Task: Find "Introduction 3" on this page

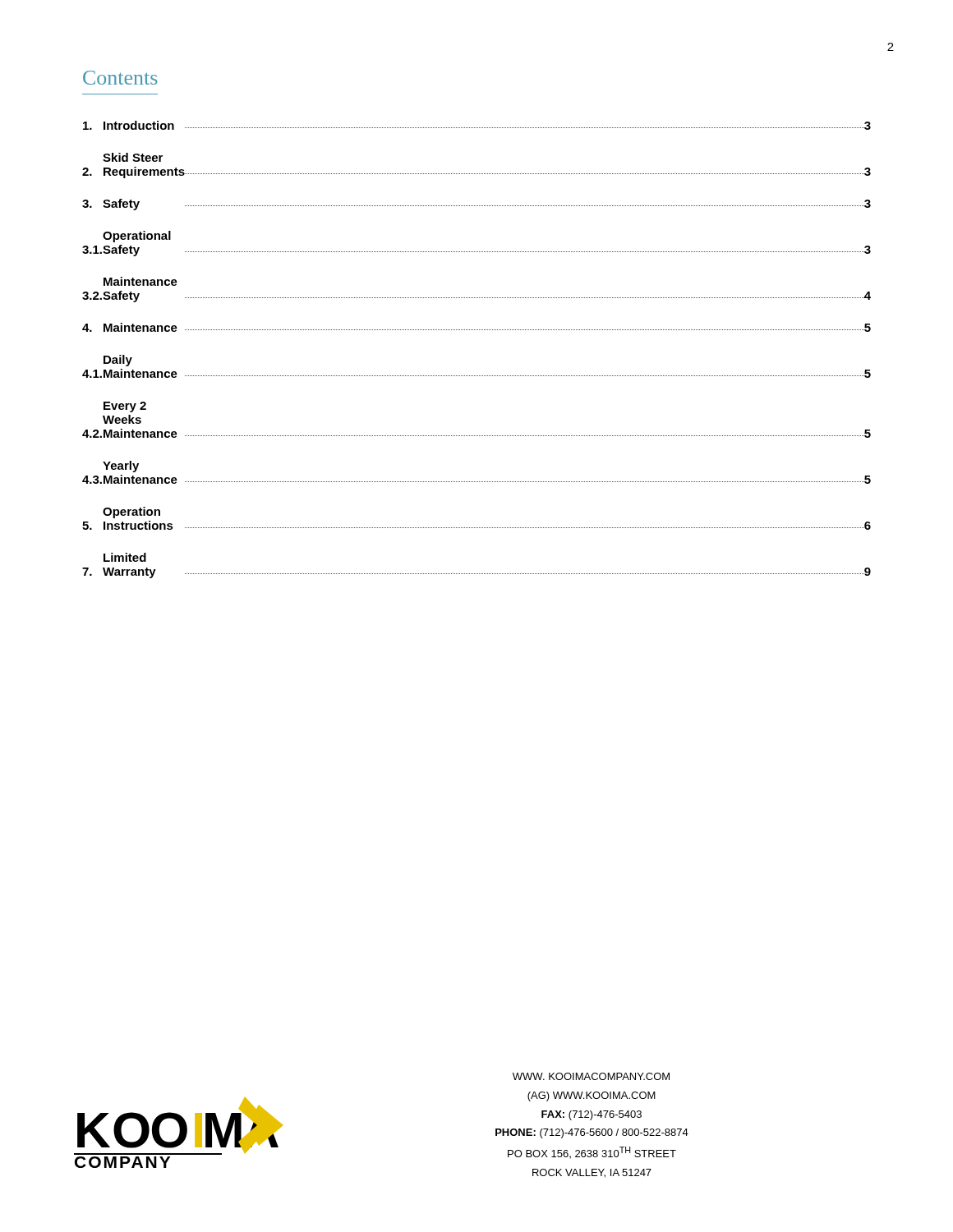Action: pyautogui.click(x=476, y=125)
